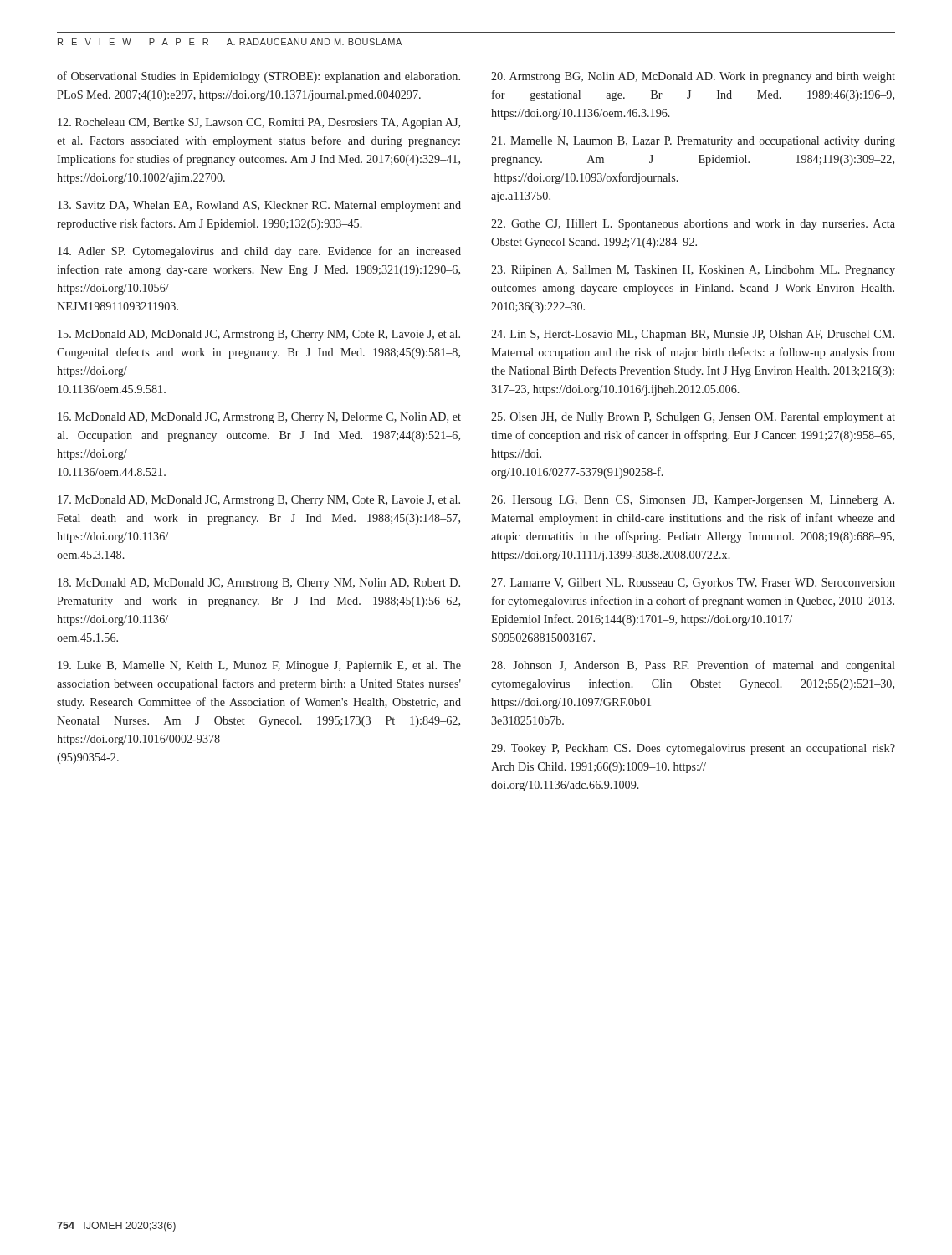Navigate to the region starting "18. McDonald AD, McDonald"

pos(259,610)
